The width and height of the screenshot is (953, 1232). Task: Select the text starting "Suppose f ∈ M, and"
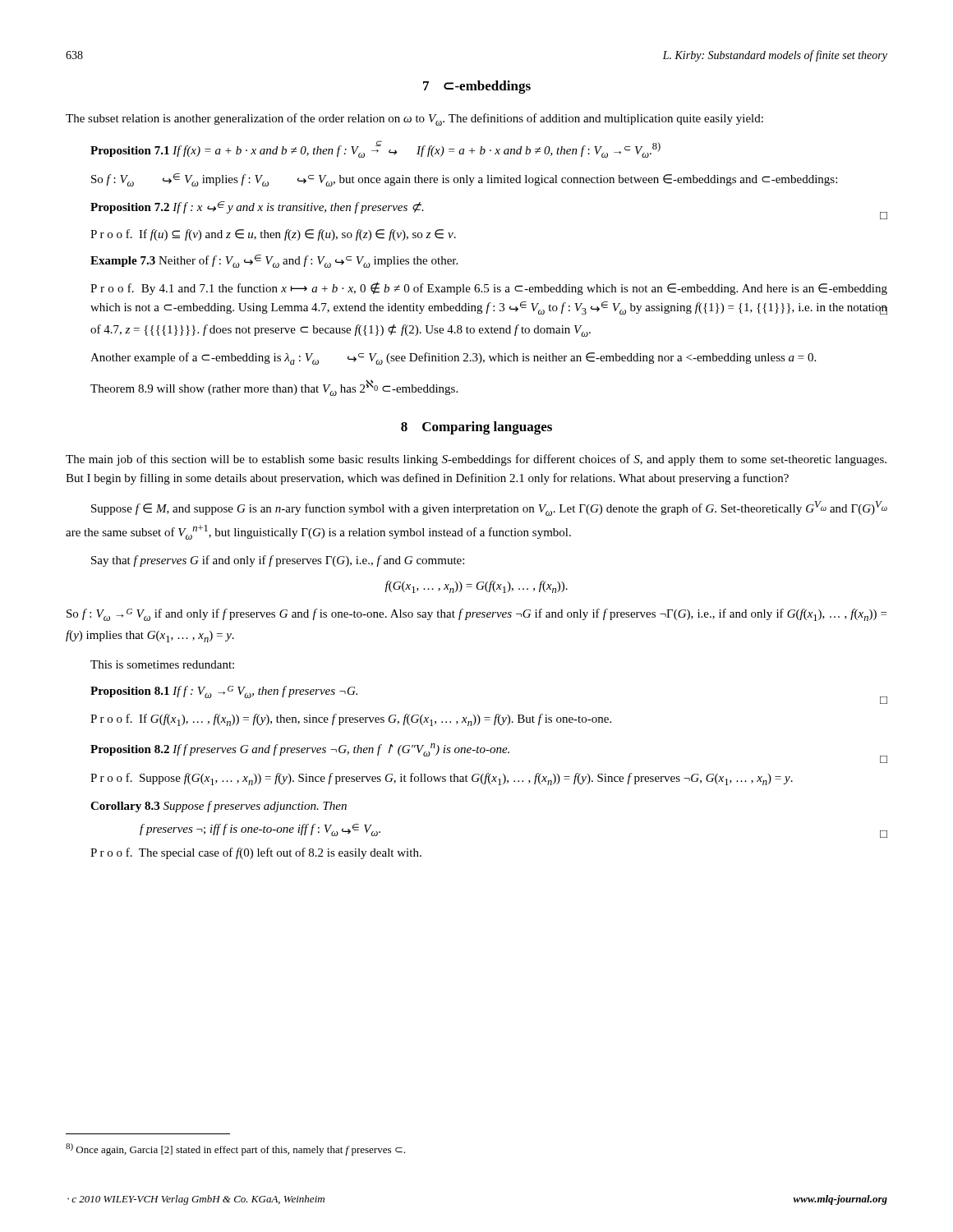coord(476,520)
